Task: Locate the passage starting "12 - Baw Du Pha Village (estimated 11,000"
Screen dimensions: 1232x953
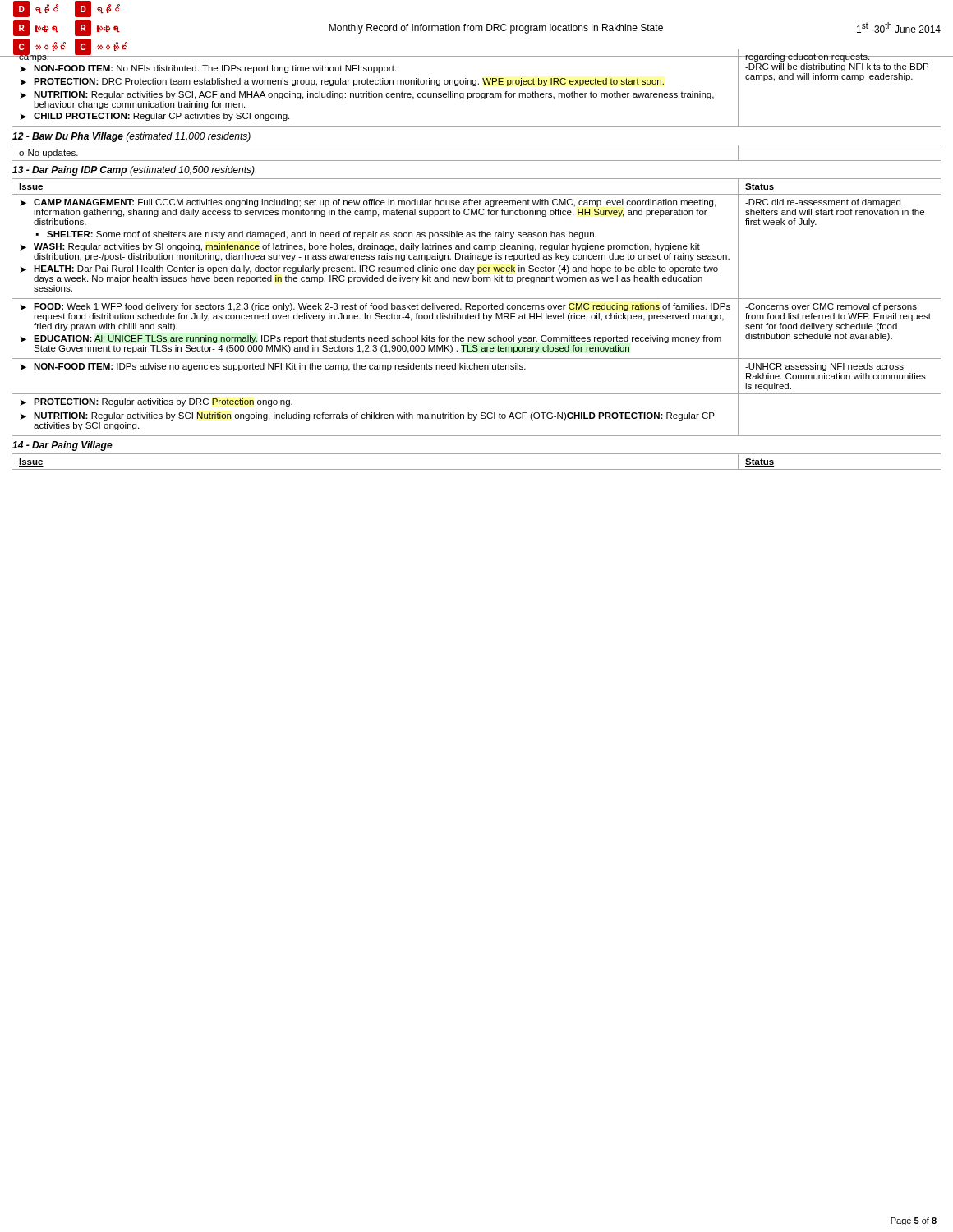Action: point(132,136)
